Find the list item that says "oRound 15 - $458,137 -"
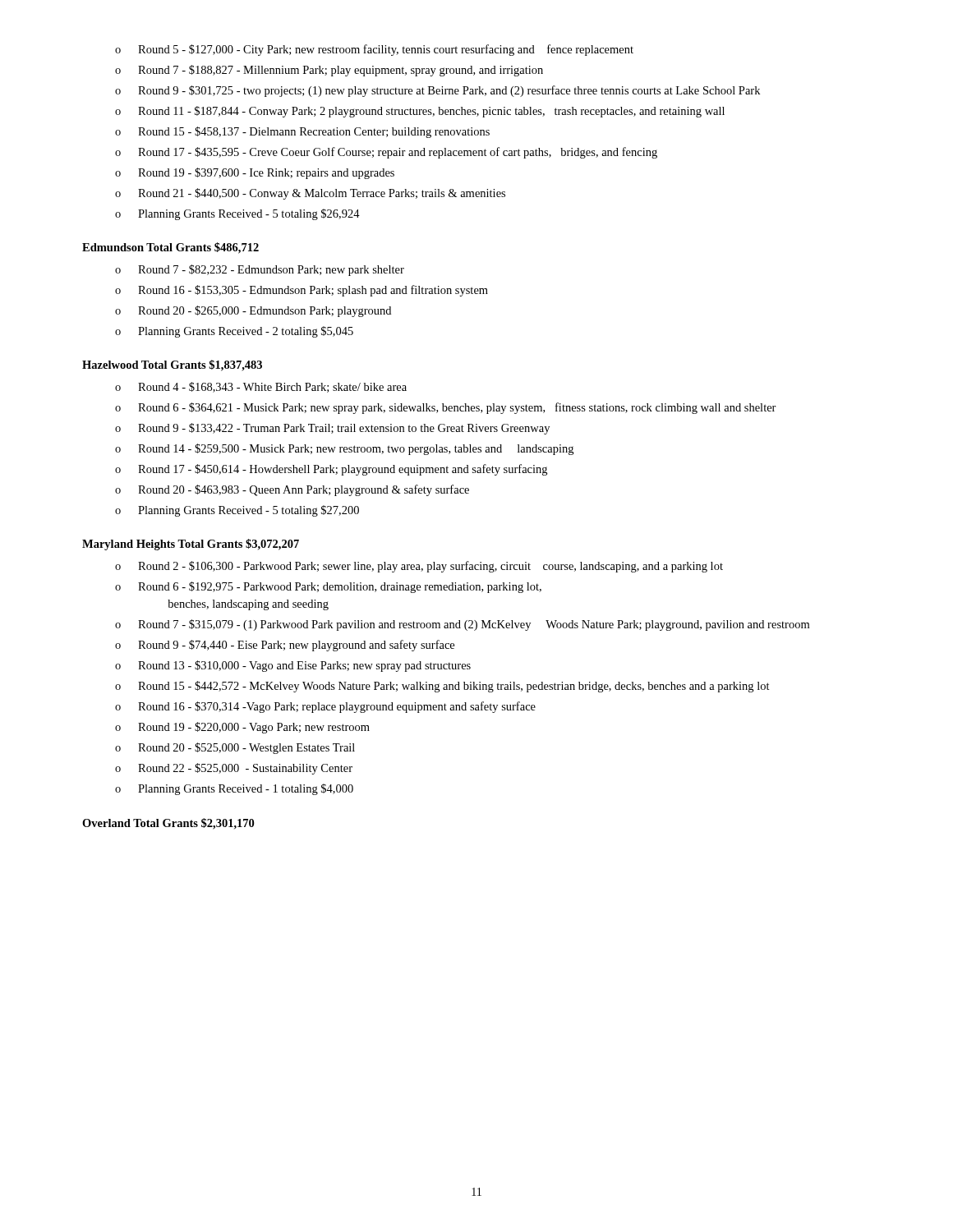Viewport: 953px width, 1232px height. point(302,132)
